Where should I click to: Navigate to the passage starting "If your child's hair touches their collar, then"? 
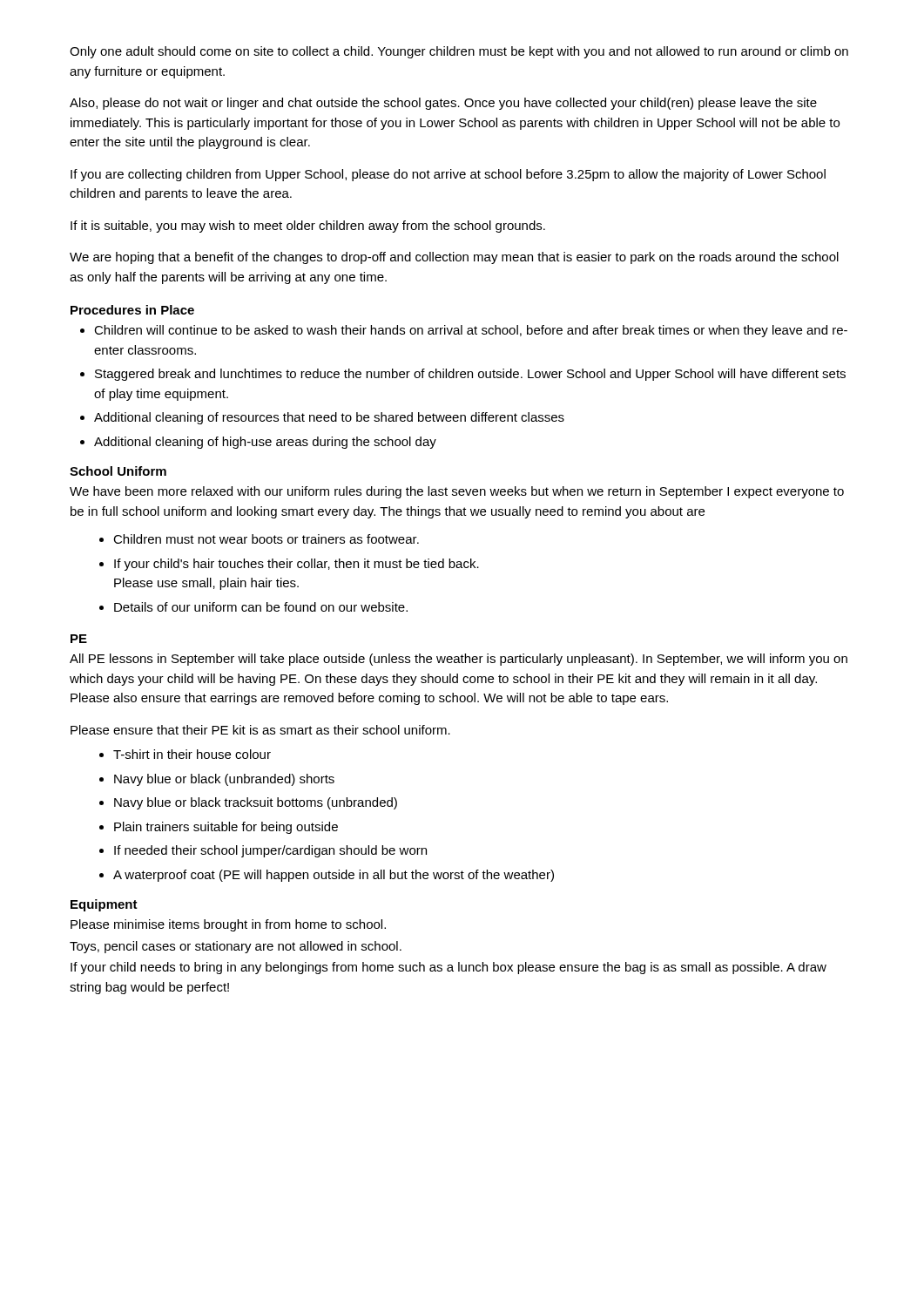coord(296,573)
